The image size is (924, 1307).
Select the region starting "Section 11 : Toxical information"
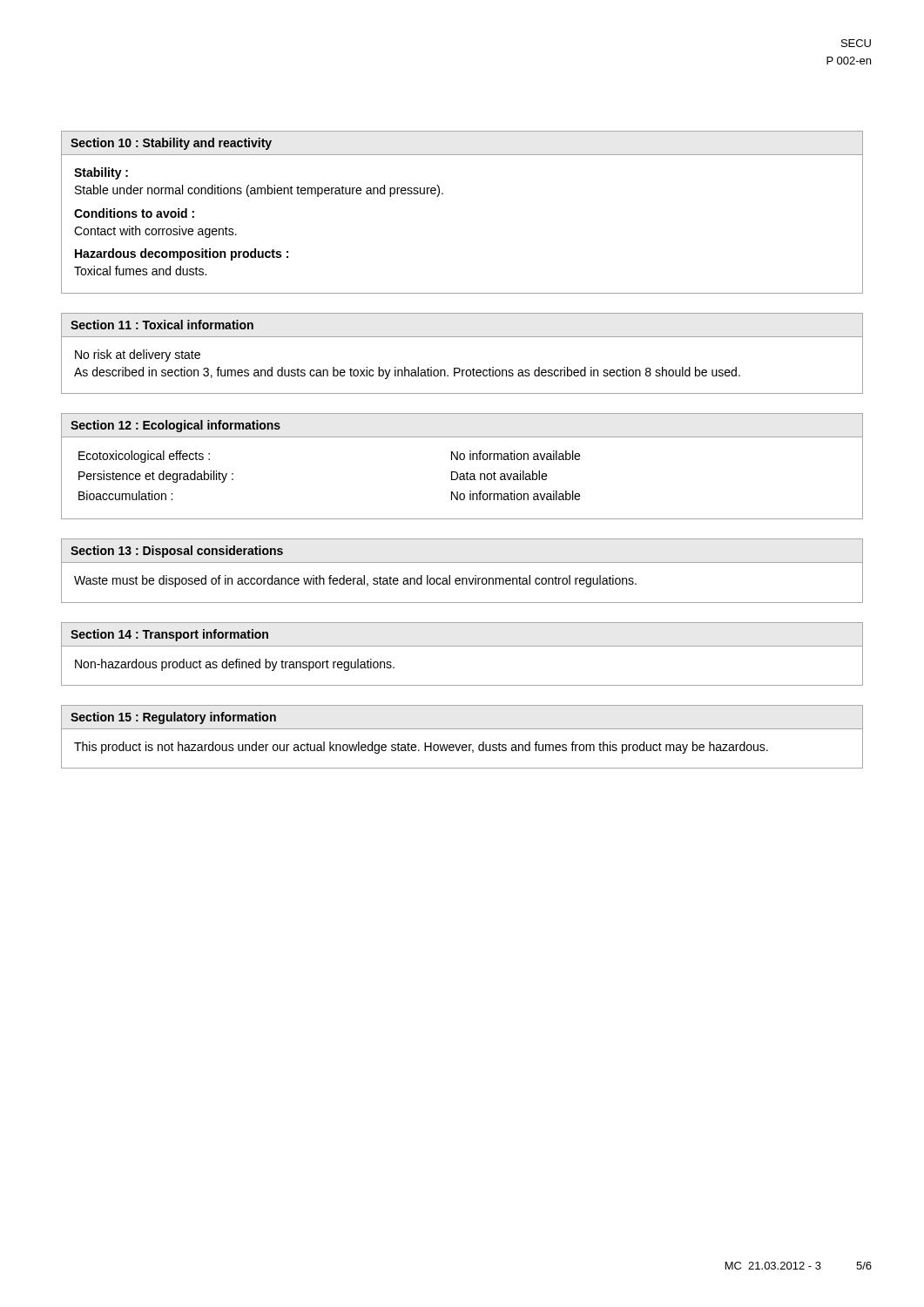pos(162,325)
